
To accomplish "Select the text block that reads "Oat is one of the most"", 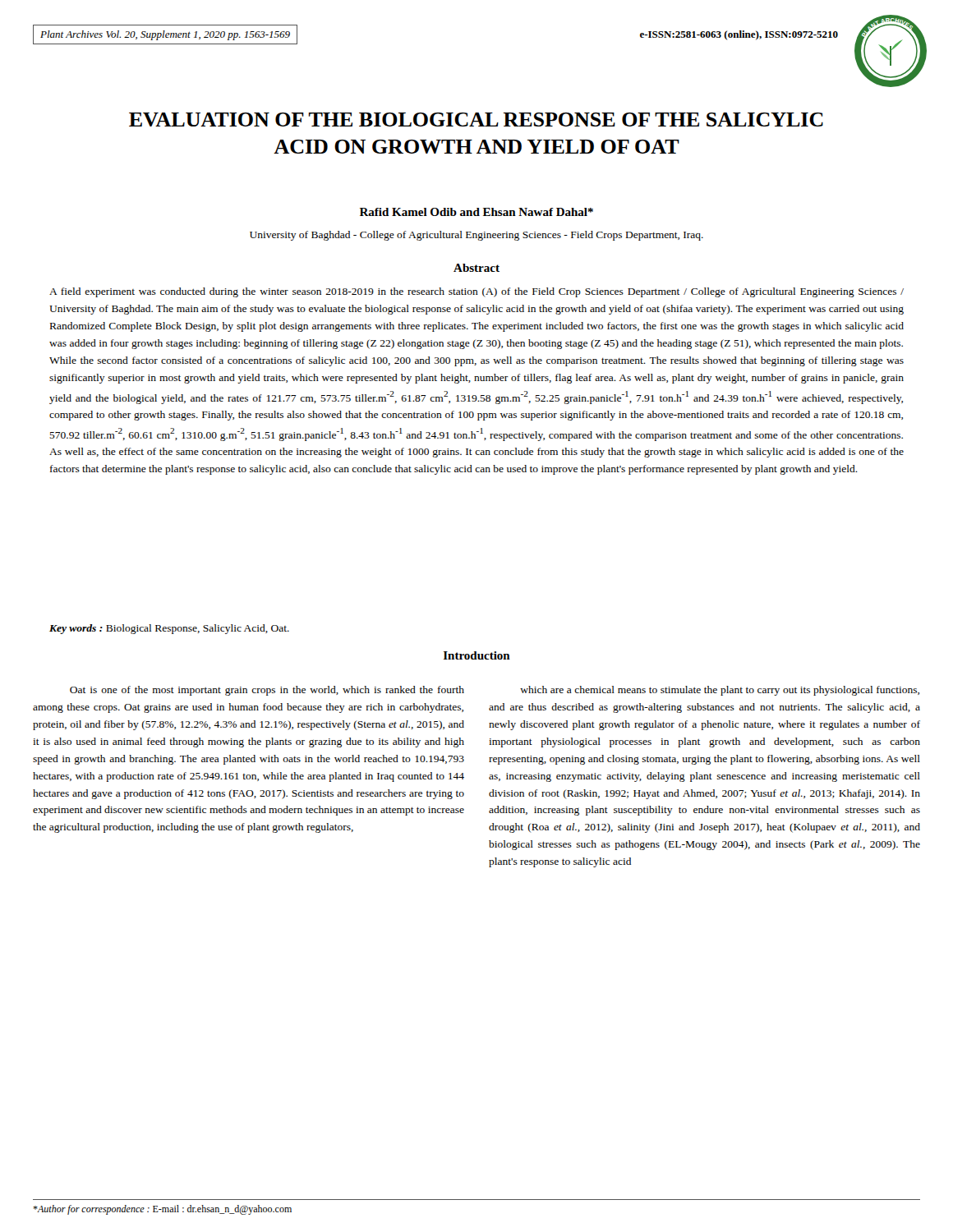I will coord(249,759).
